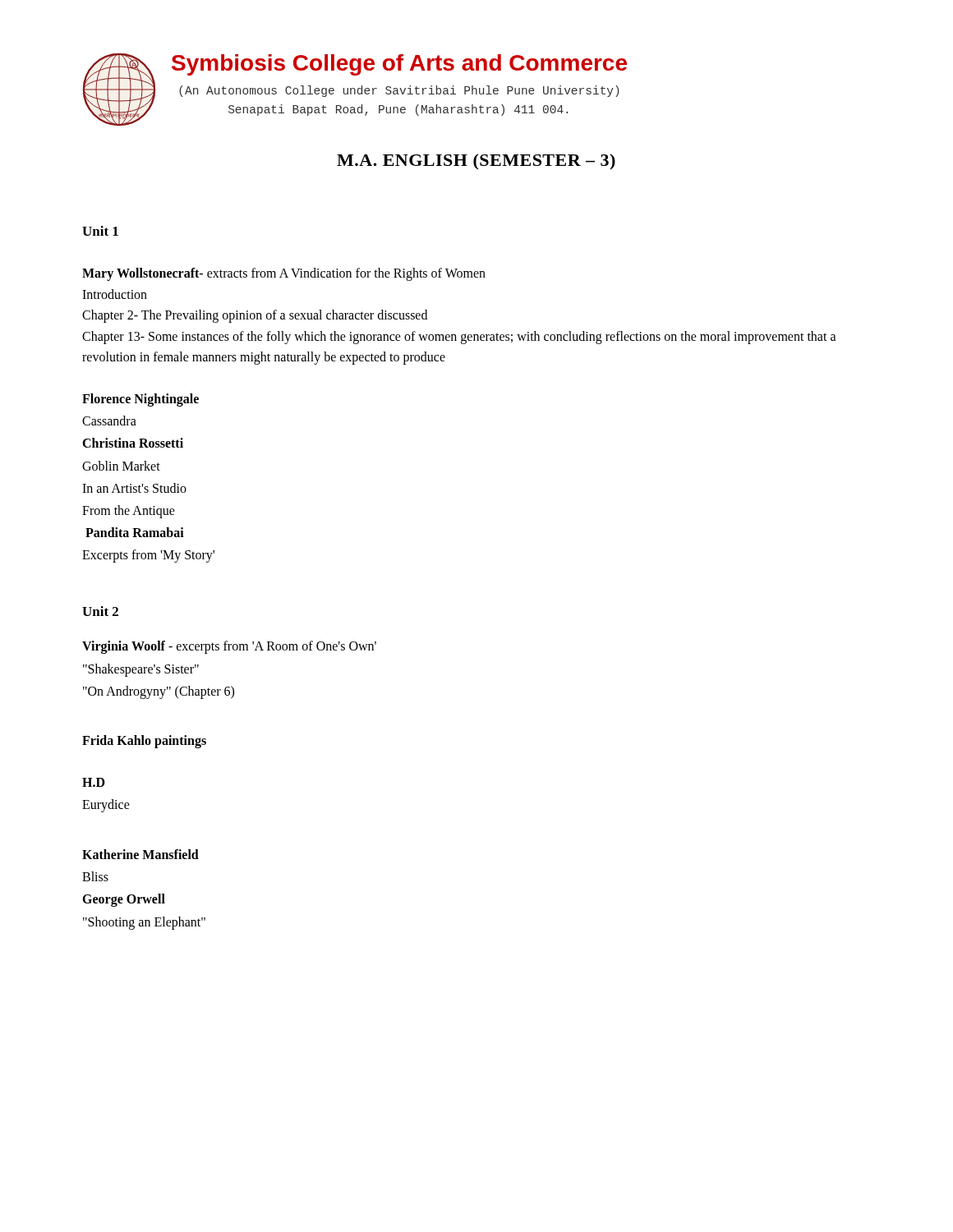Find the text block with the text "Florence Nightingale Cassandra Christina Rossetti Goblin Market In"
953x1232 pixels.
[149, 477]
